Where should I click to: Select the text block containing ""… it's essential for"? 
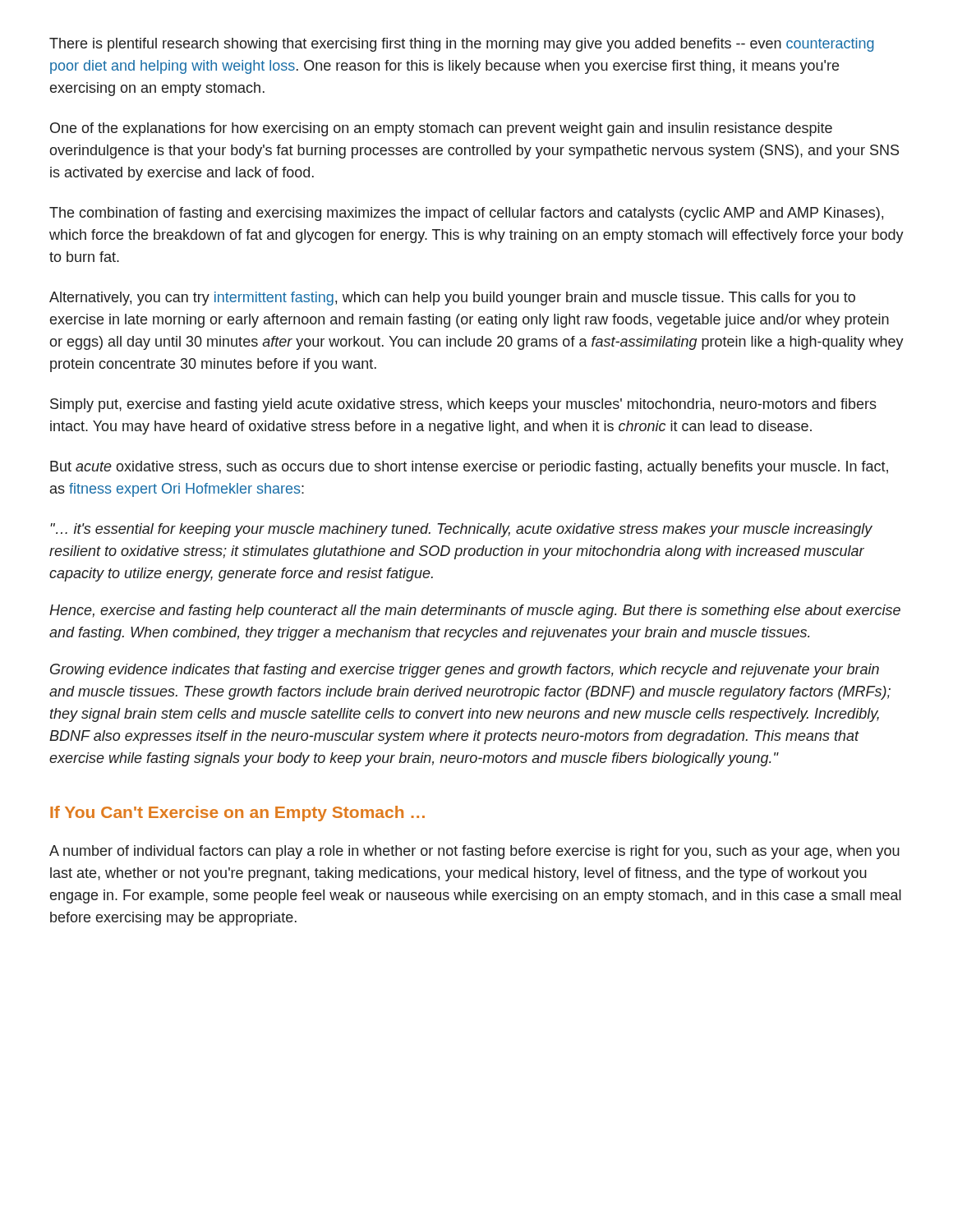(461, 551)
